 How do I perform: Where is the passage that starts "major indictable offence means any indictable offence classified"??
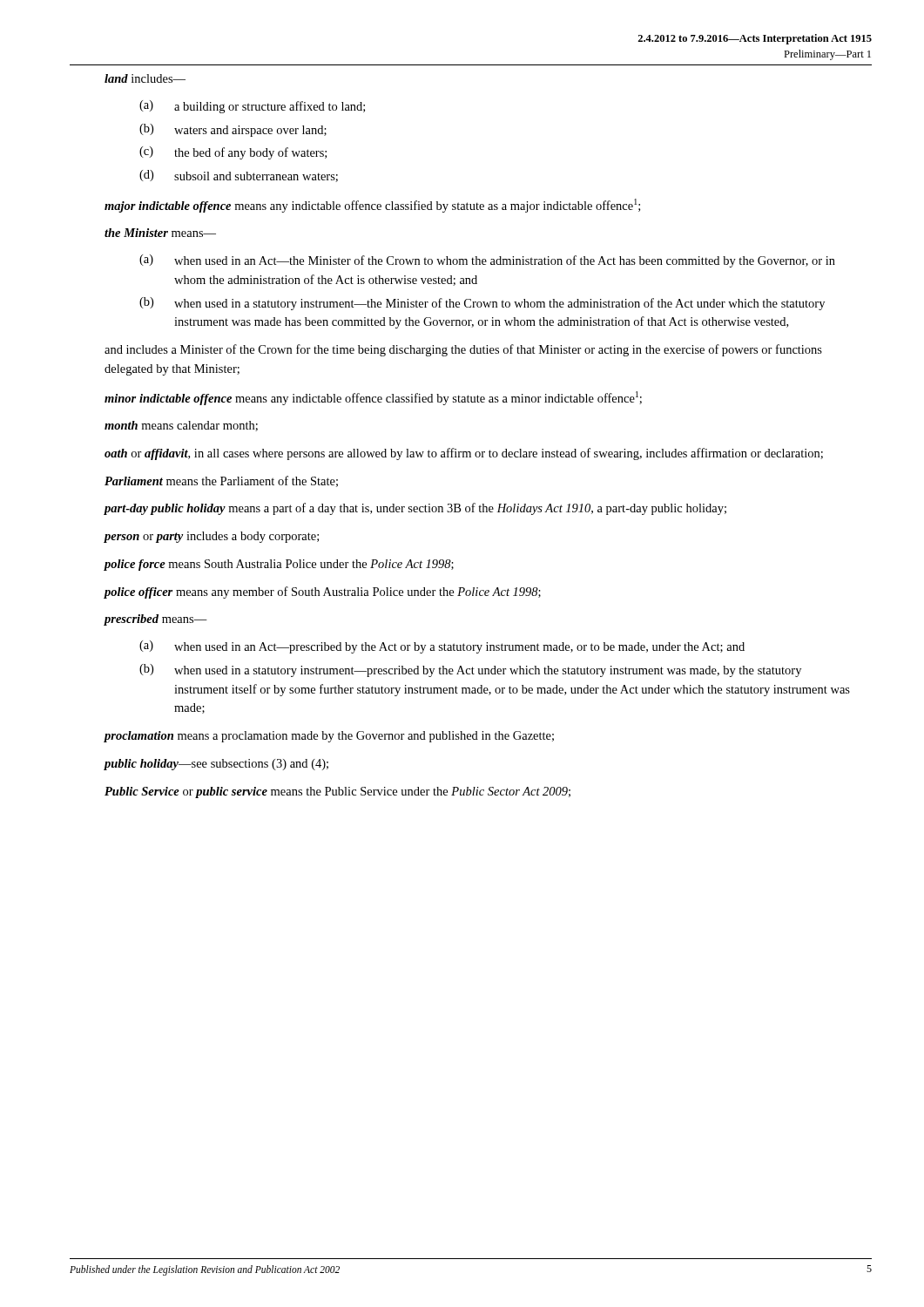pyautogui.click(x=373, y=204)
